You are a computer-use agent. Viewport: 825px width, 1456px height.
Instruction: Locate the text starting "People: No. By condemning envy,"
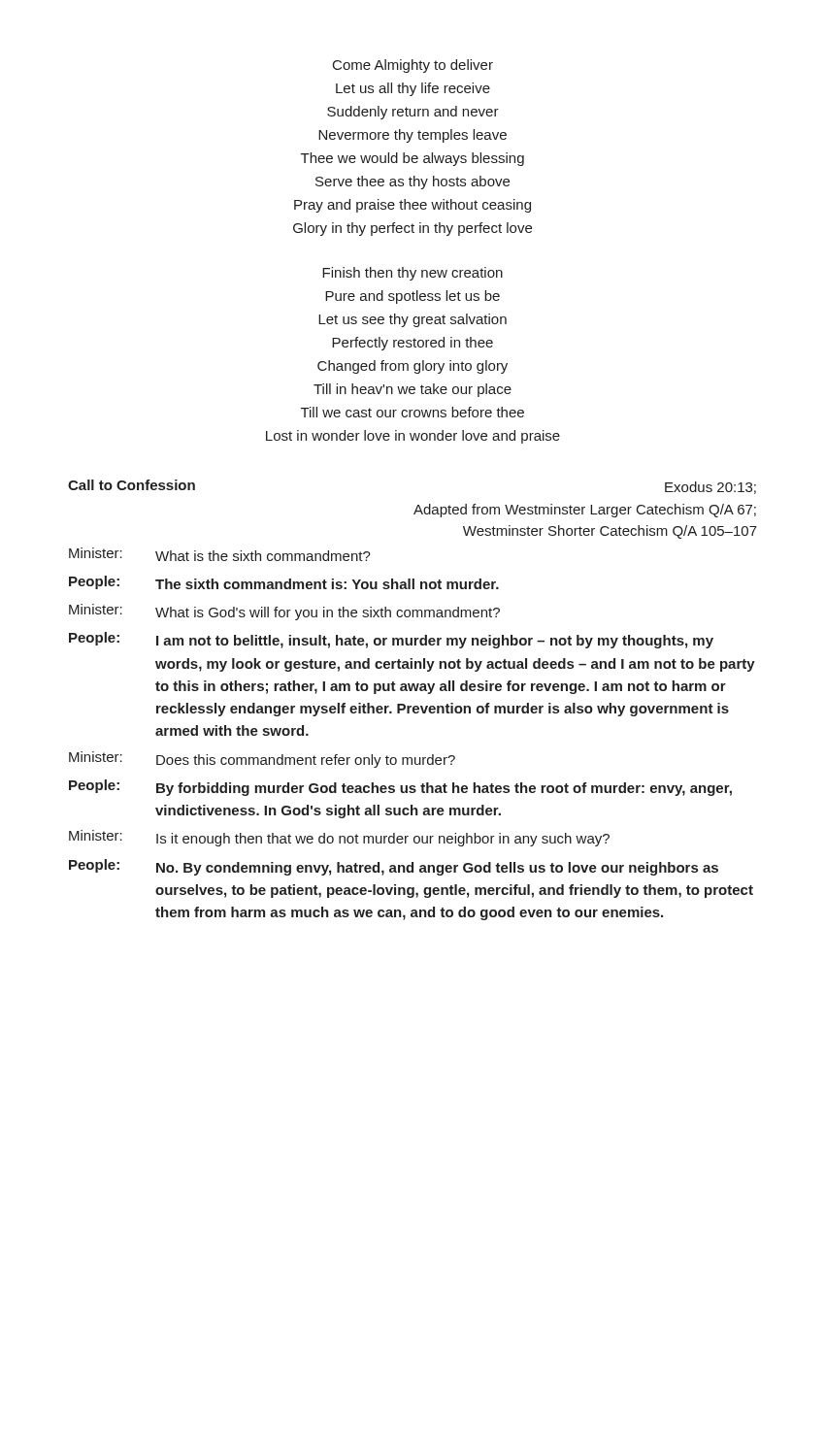(412, 890)
